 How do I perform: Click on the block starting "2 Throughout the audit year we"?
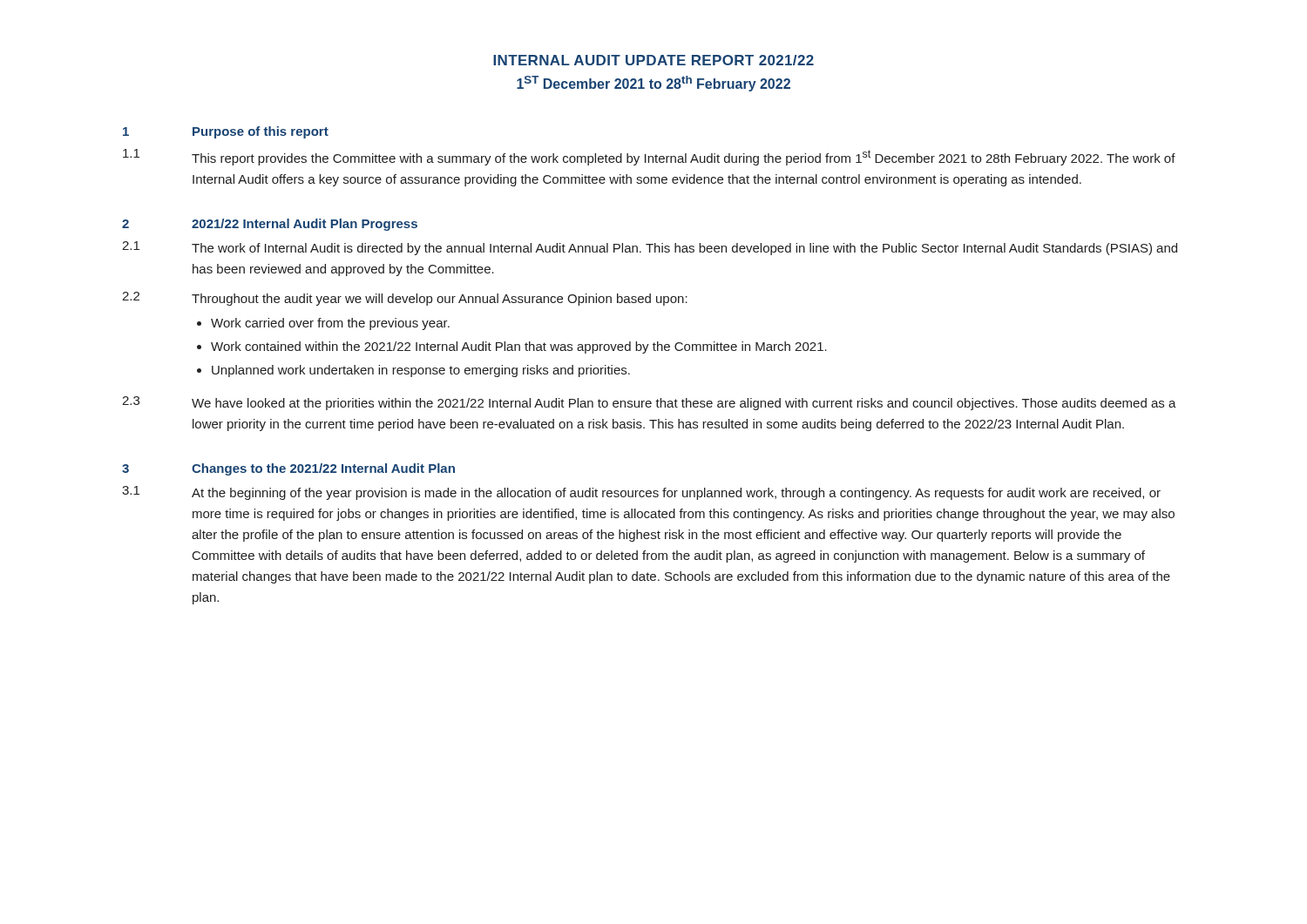pos(654,336)
